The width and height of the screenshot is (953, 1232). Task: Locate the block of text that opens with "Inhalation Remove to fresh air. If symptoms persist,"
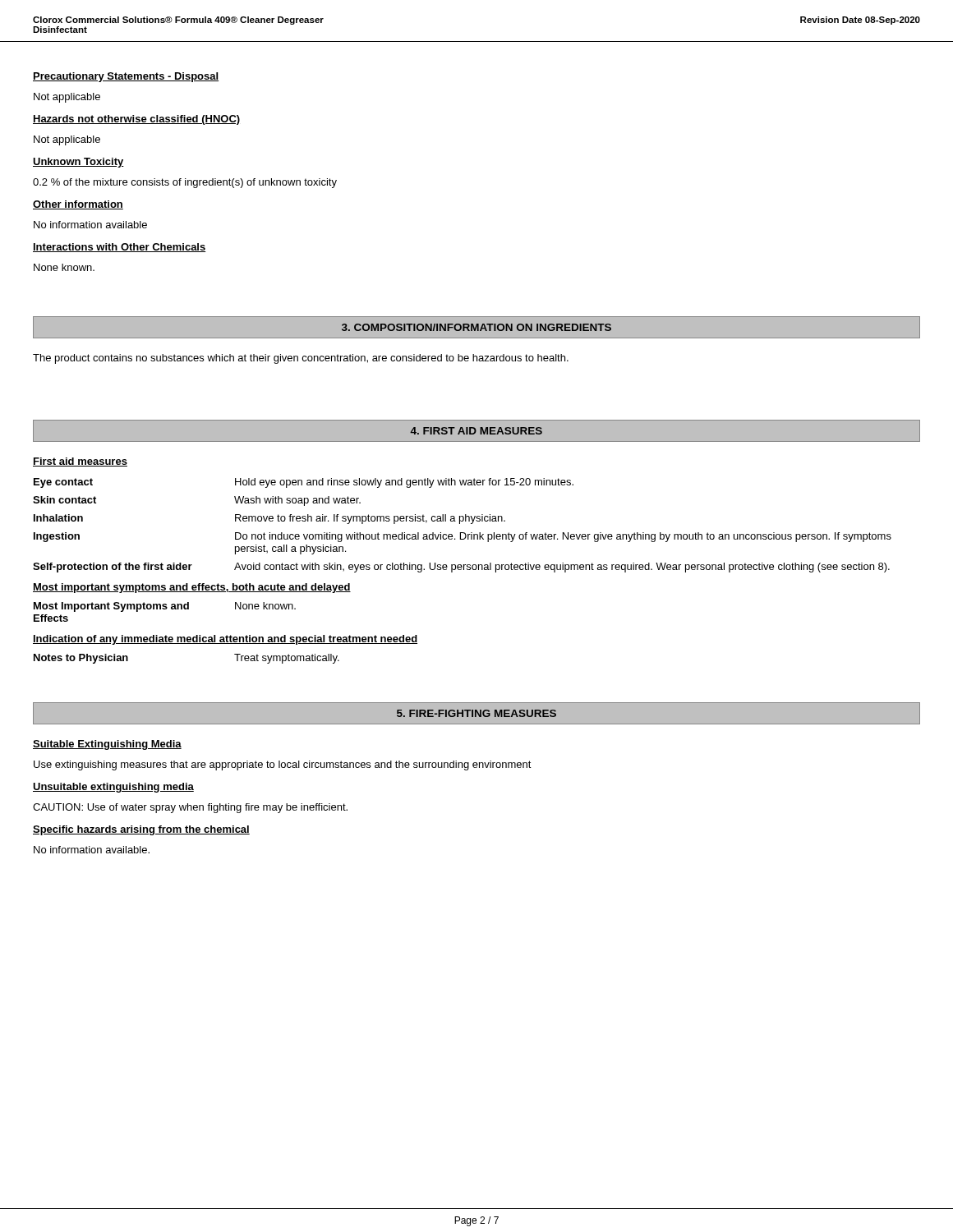(476, 518)
